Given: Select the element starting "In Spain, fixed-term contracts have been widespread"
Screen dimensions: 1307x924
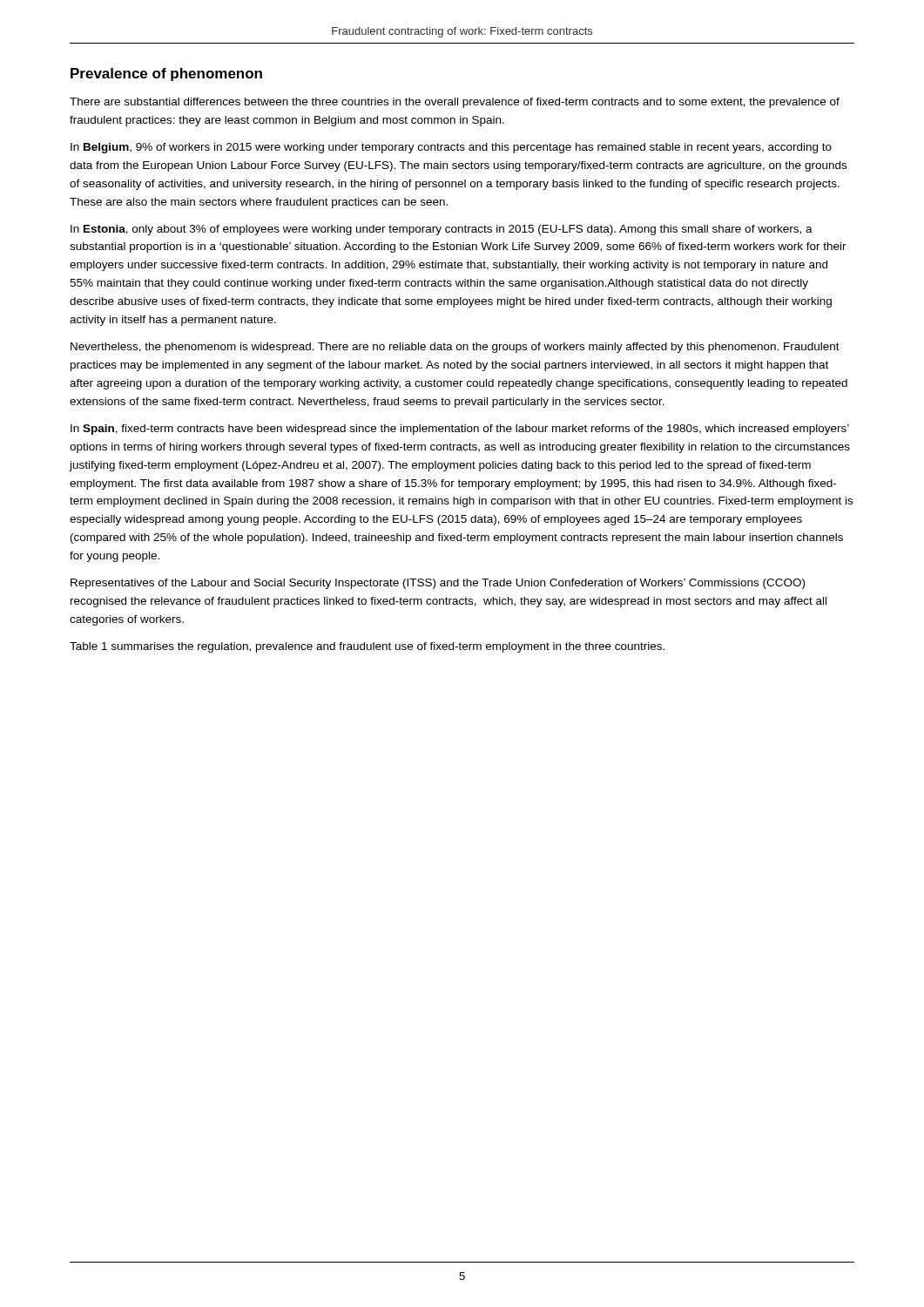Looking at the screenshot, I should click(x=461, y=492).
